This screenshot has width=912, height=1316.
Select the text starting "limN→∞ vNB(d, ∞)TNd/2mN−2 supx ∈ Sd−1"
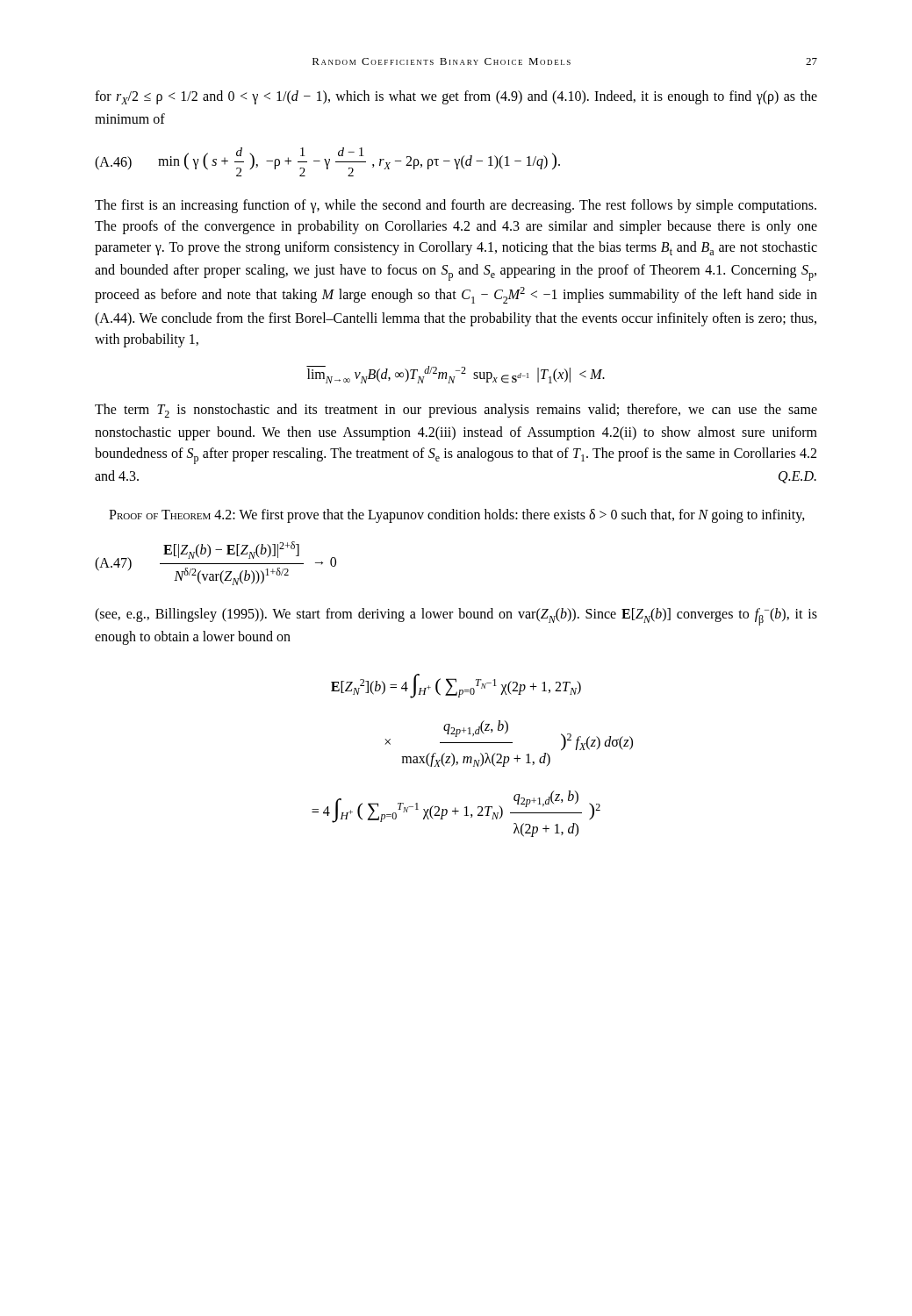[x=456, y=374]
